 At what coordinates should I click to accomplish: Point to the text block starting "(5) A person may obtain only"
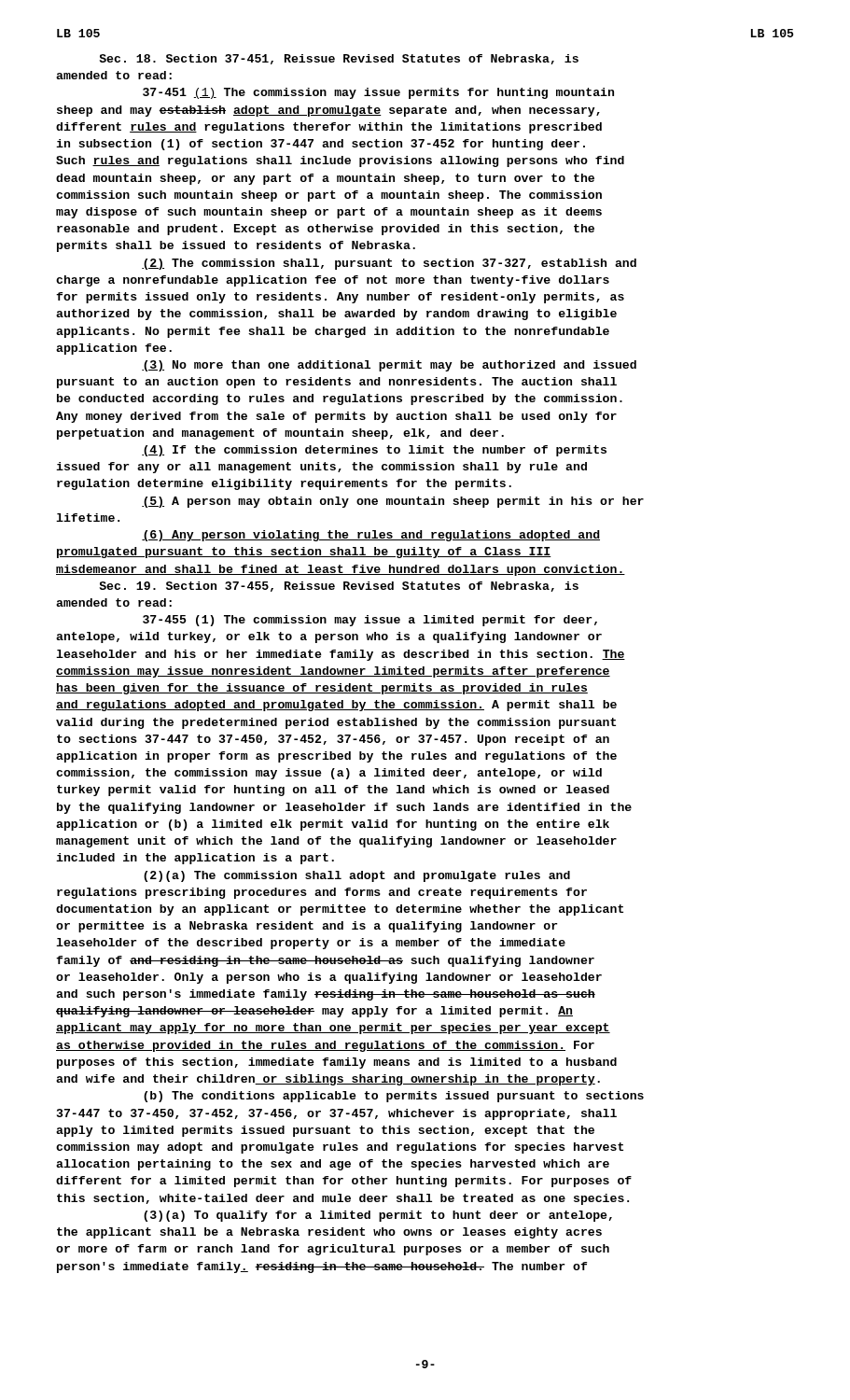[425, 511]
